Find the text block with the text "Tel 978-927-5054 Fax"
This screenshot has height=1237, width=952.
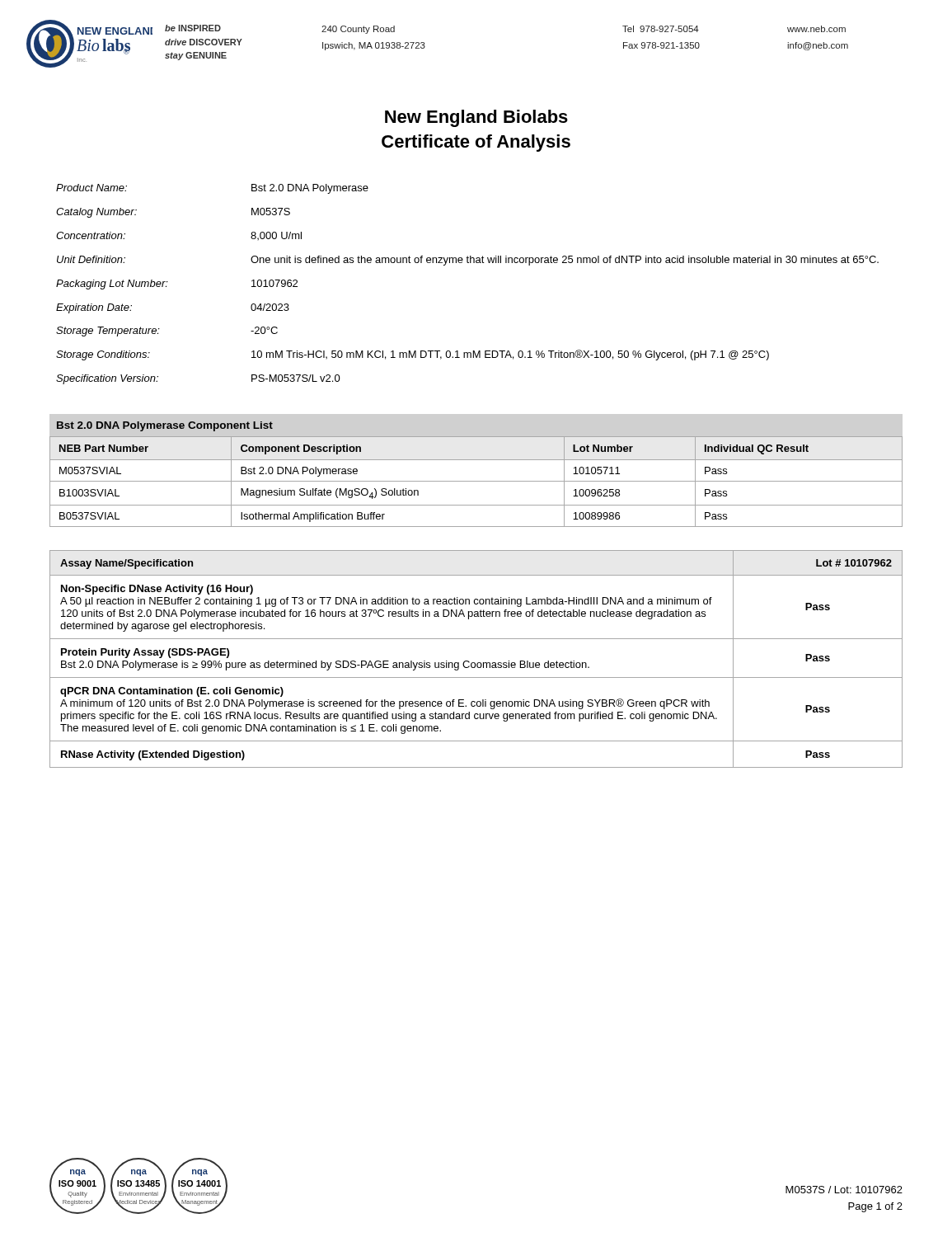661,37
